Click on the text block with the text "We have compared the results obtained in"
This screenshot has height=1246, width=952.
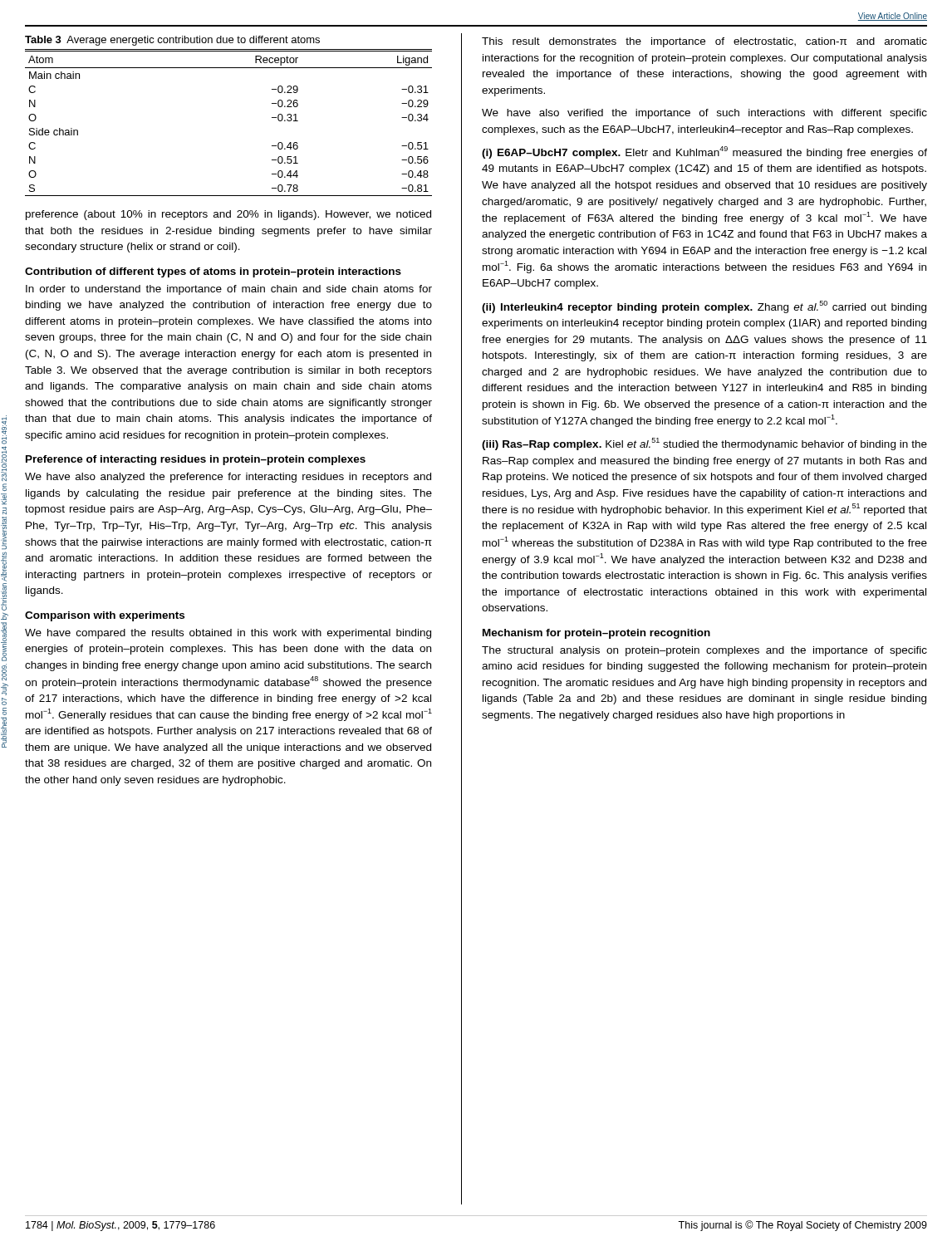228,706
